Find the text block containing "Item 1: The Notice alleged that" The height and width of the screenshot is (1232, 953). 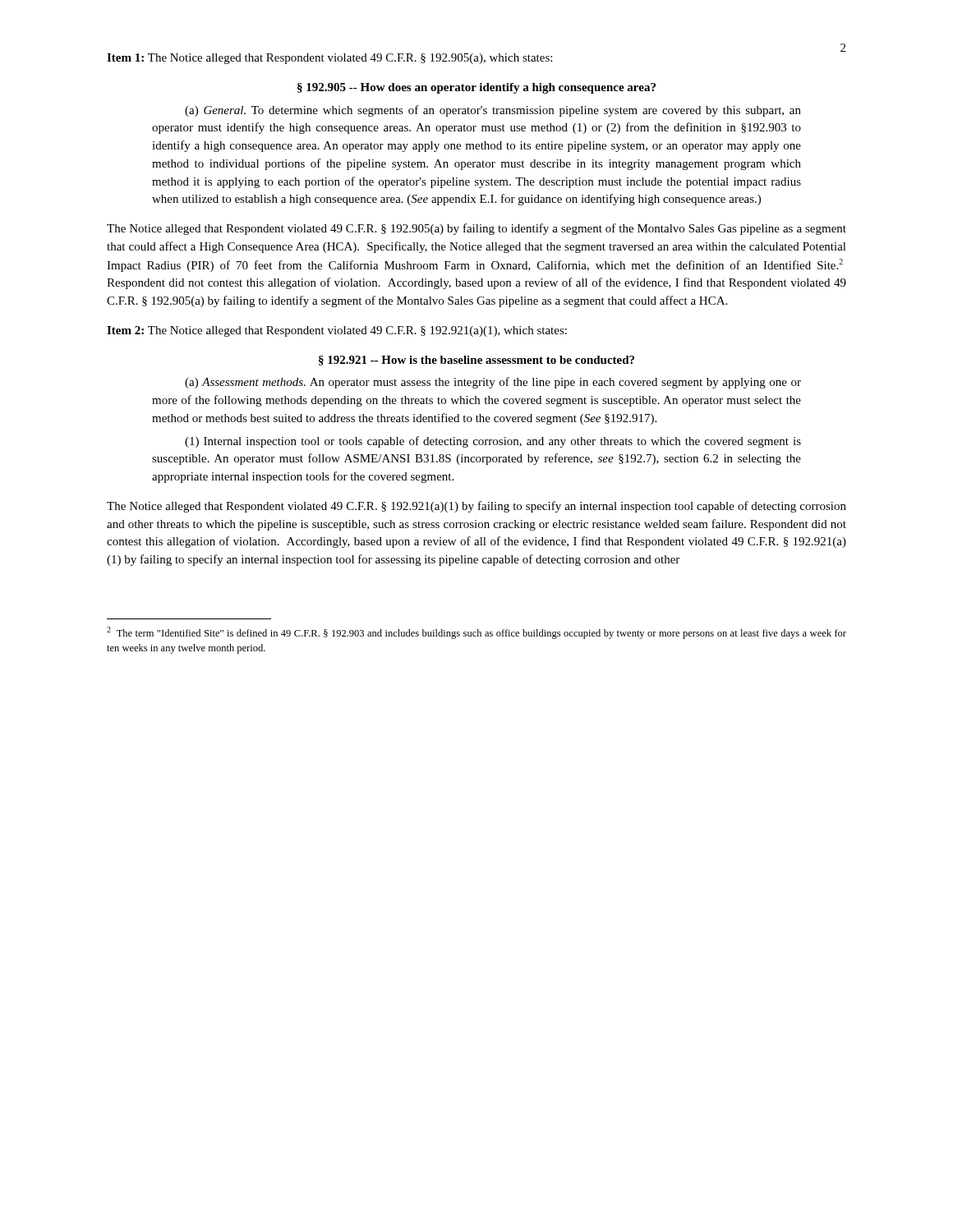[330, 57]
